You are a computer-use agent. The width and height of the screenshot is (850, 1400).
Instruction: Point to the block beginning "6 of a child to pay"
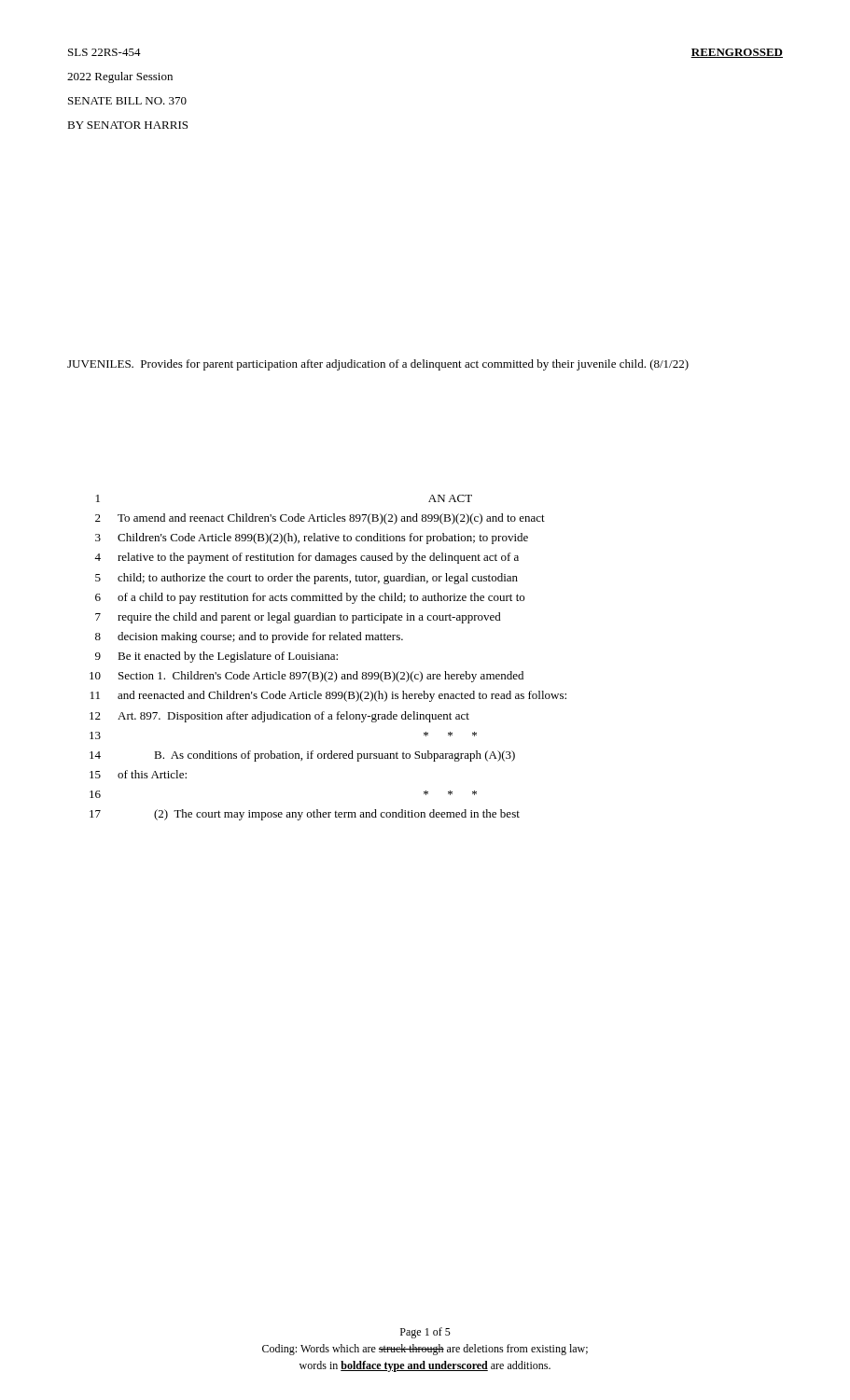click(x=425, y=597)
